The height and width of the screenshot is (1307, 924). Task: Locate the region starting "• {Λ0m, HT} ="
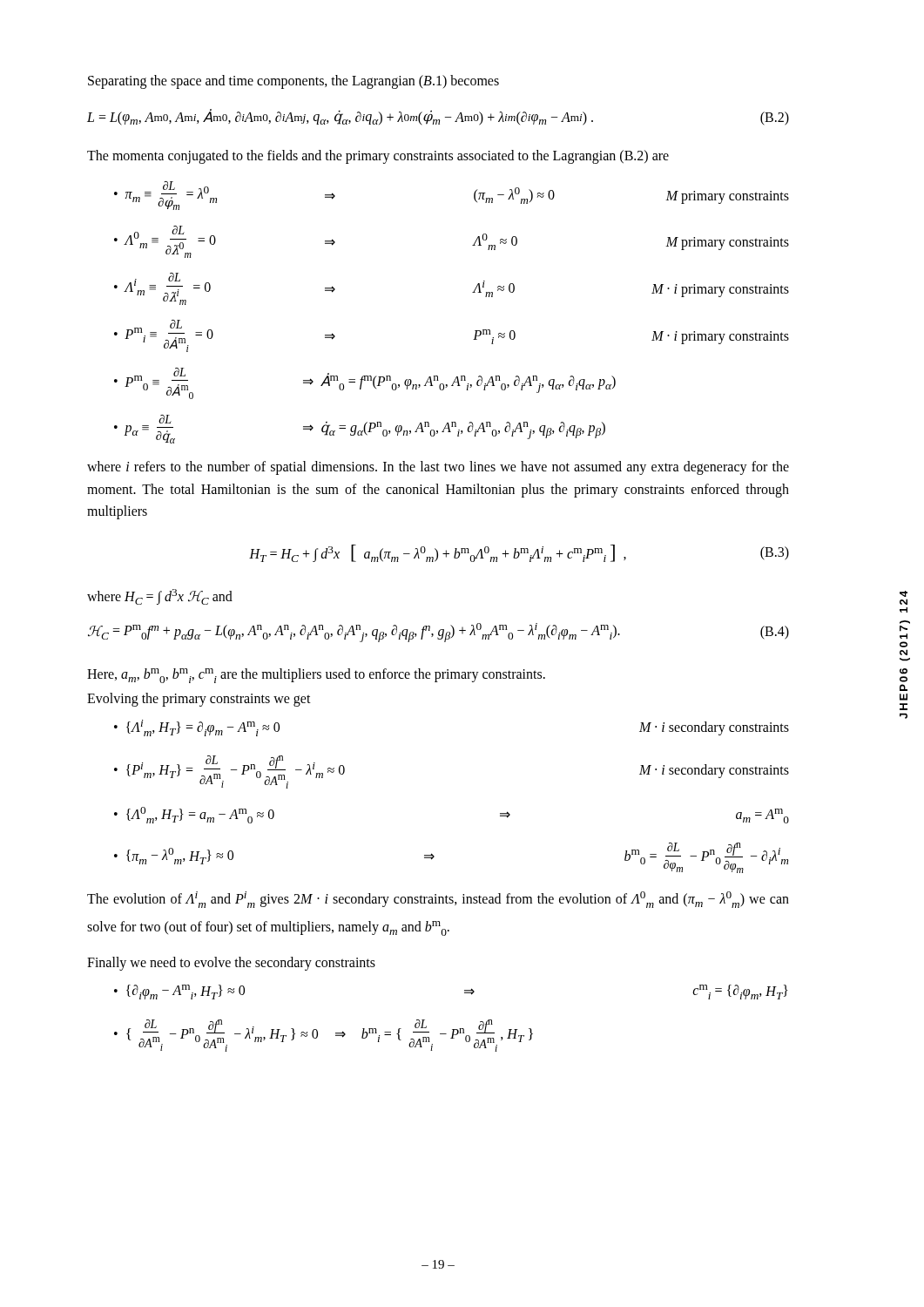pos(182,815)
